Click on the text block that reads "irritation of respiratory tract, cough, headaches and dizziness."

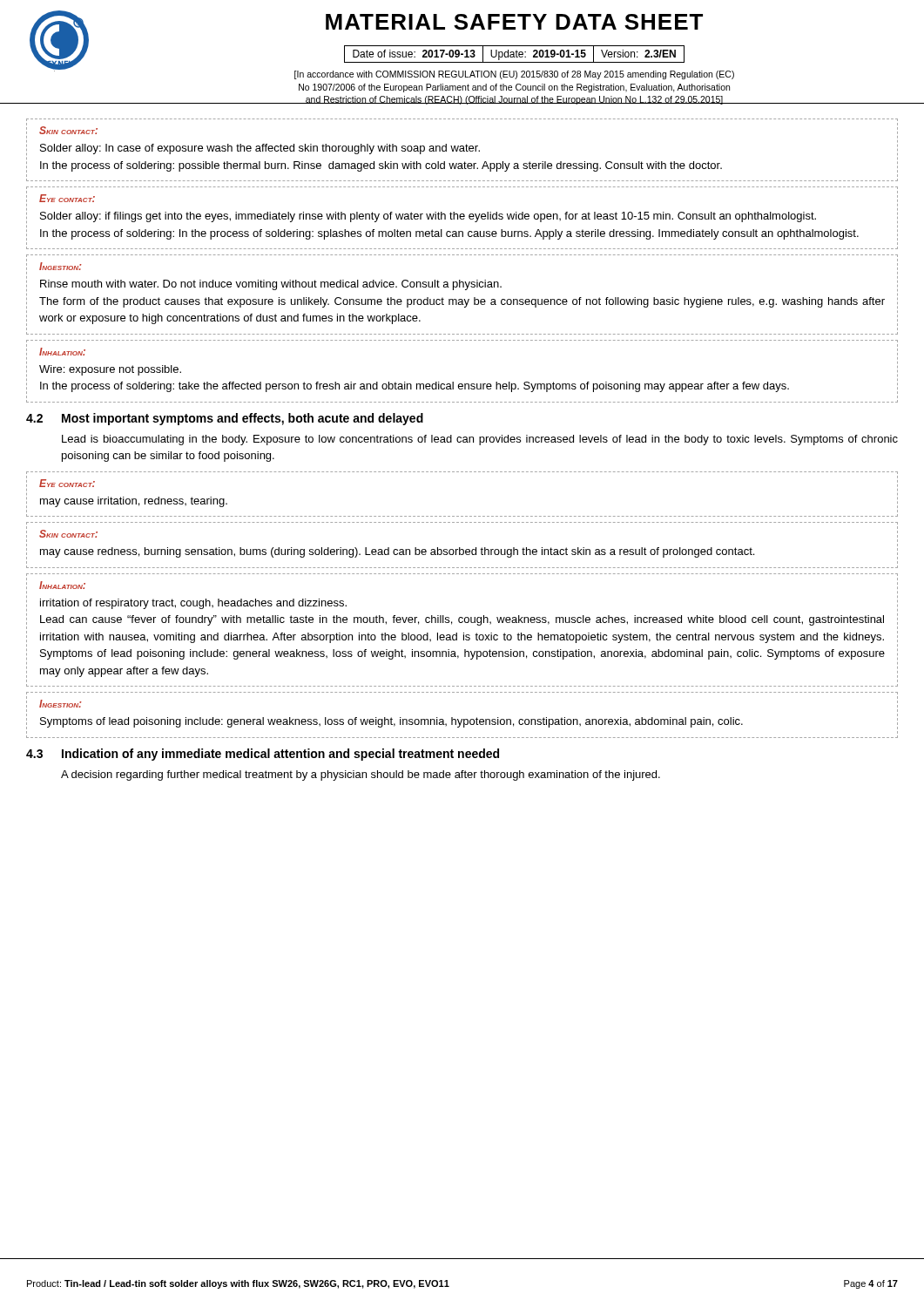tap(462, 636)
